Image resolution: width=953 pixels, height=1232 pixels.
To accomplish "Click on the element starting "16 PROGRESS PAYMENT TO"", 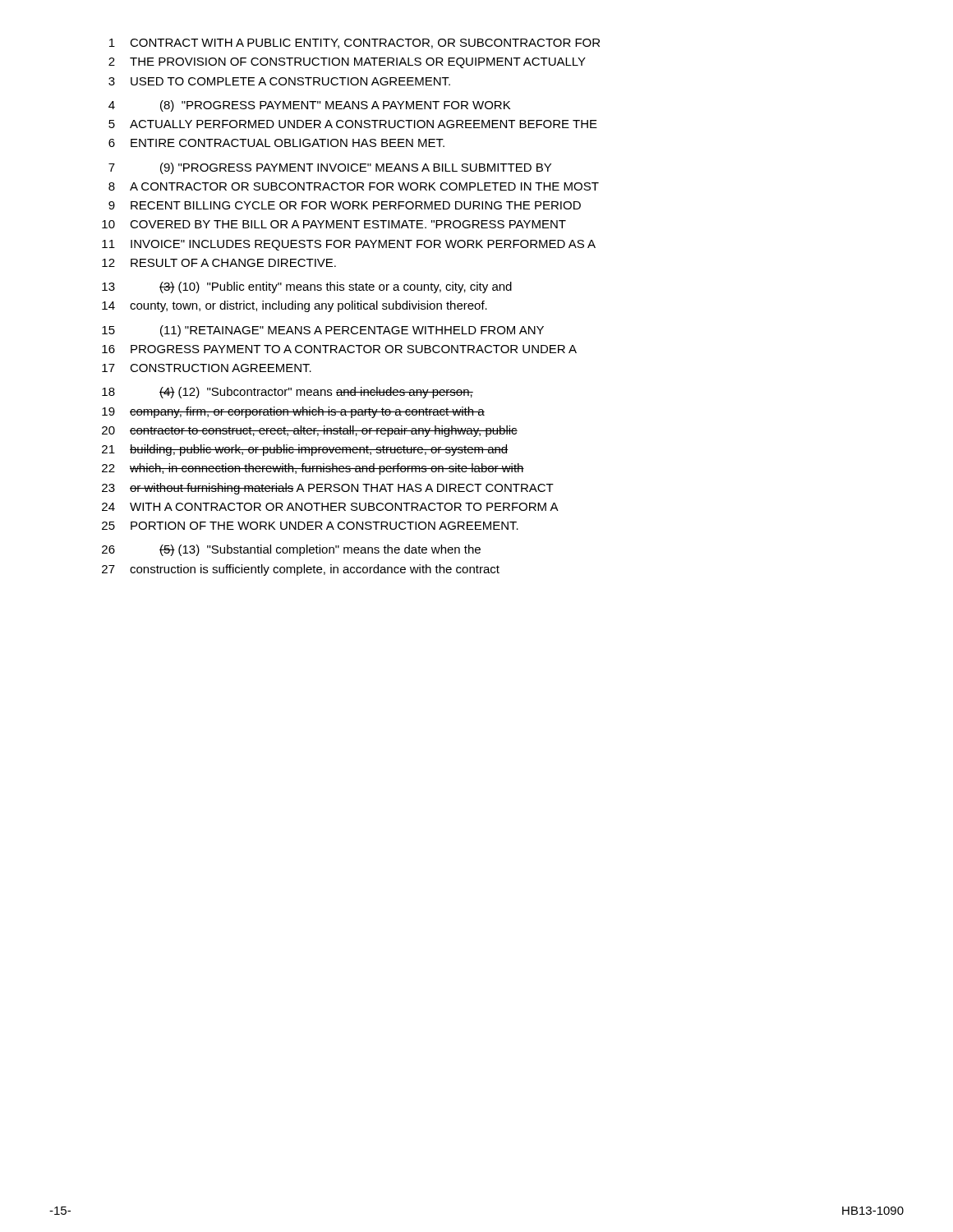I will click(485, 349).
